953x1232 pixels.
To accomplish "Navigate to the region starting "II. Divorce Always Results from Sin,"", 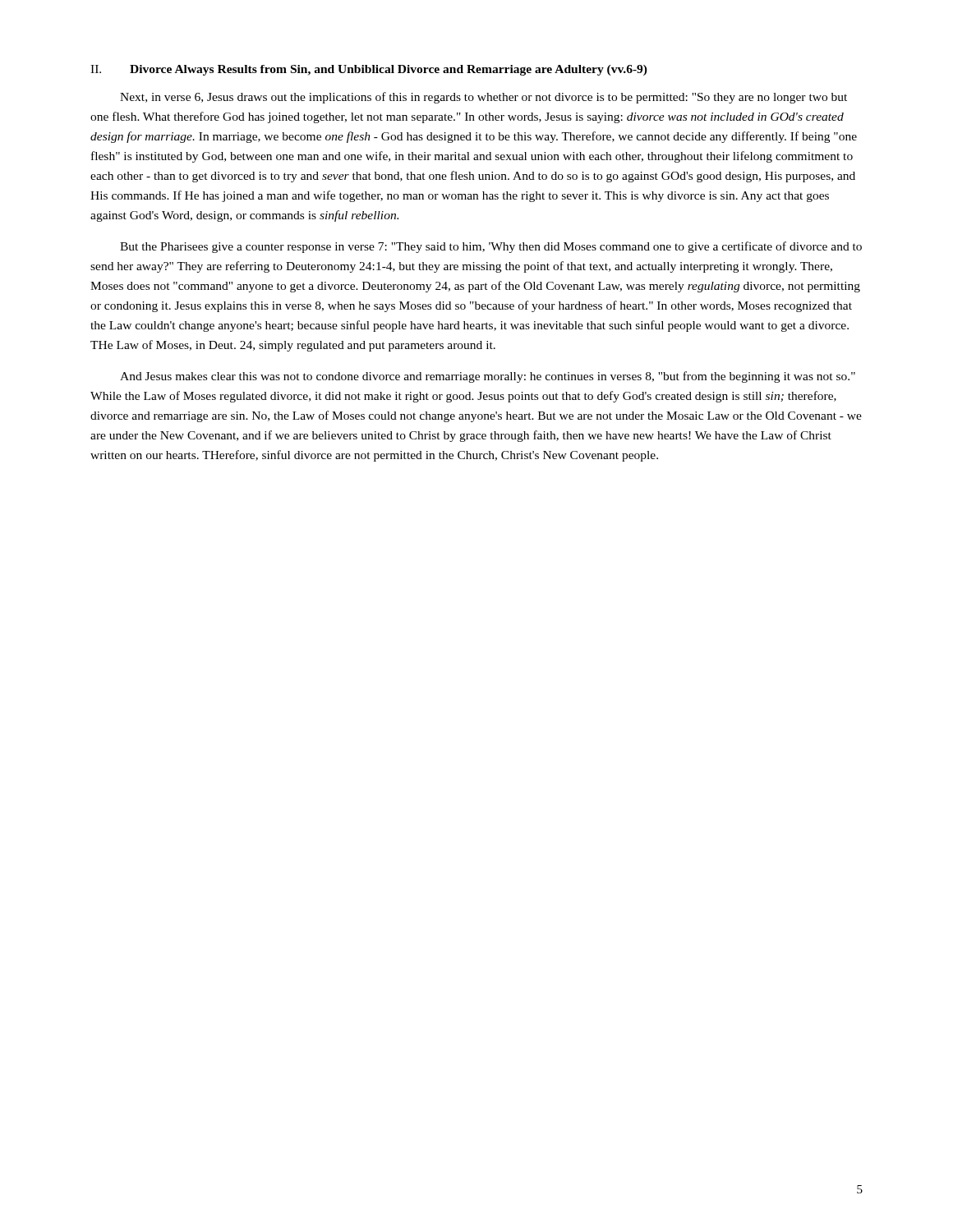I will click(x=369, y=69).
